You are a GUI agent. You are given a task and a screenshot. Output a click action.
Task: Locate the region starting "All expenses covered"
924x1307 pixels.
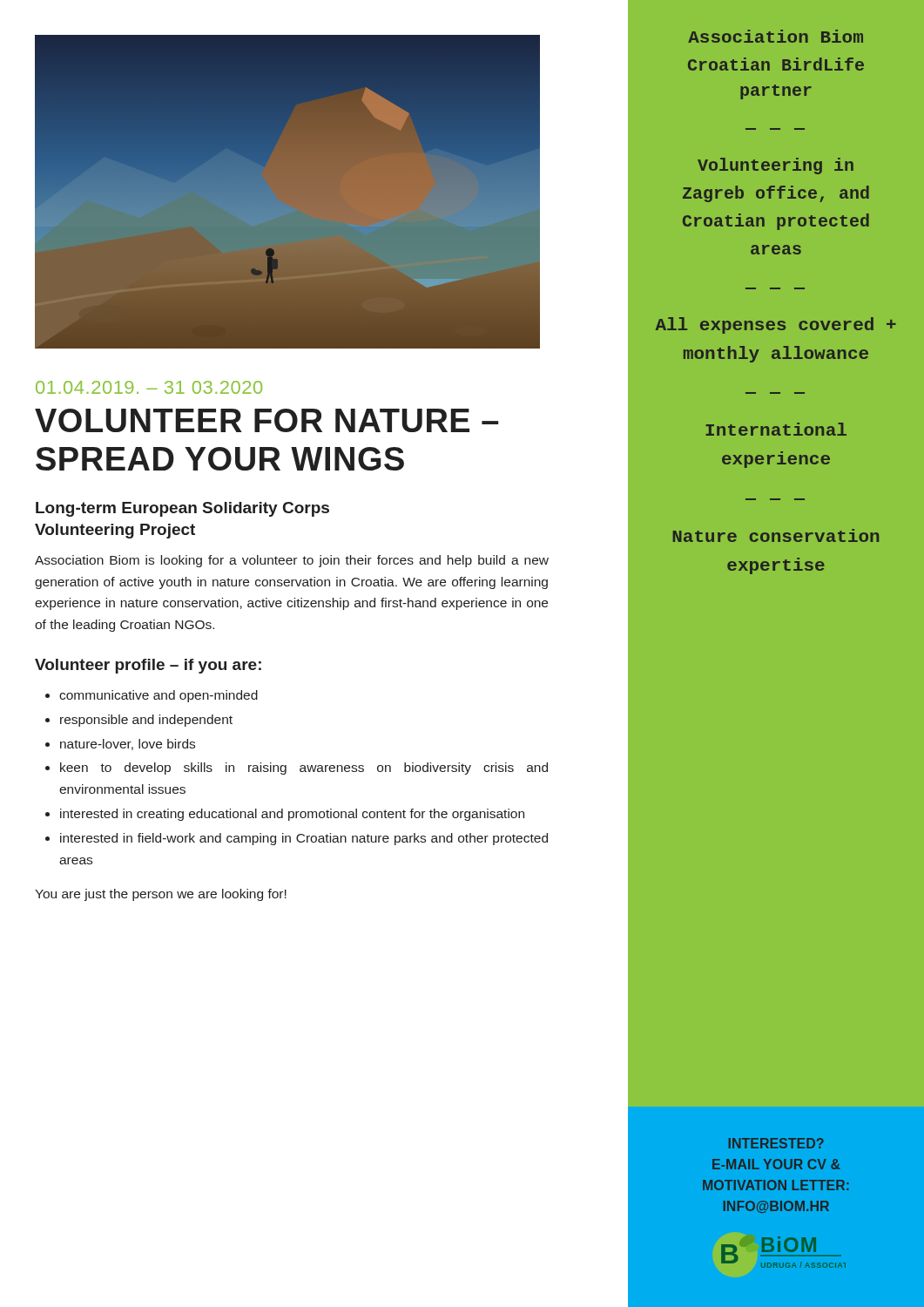(x=776, y=326)
